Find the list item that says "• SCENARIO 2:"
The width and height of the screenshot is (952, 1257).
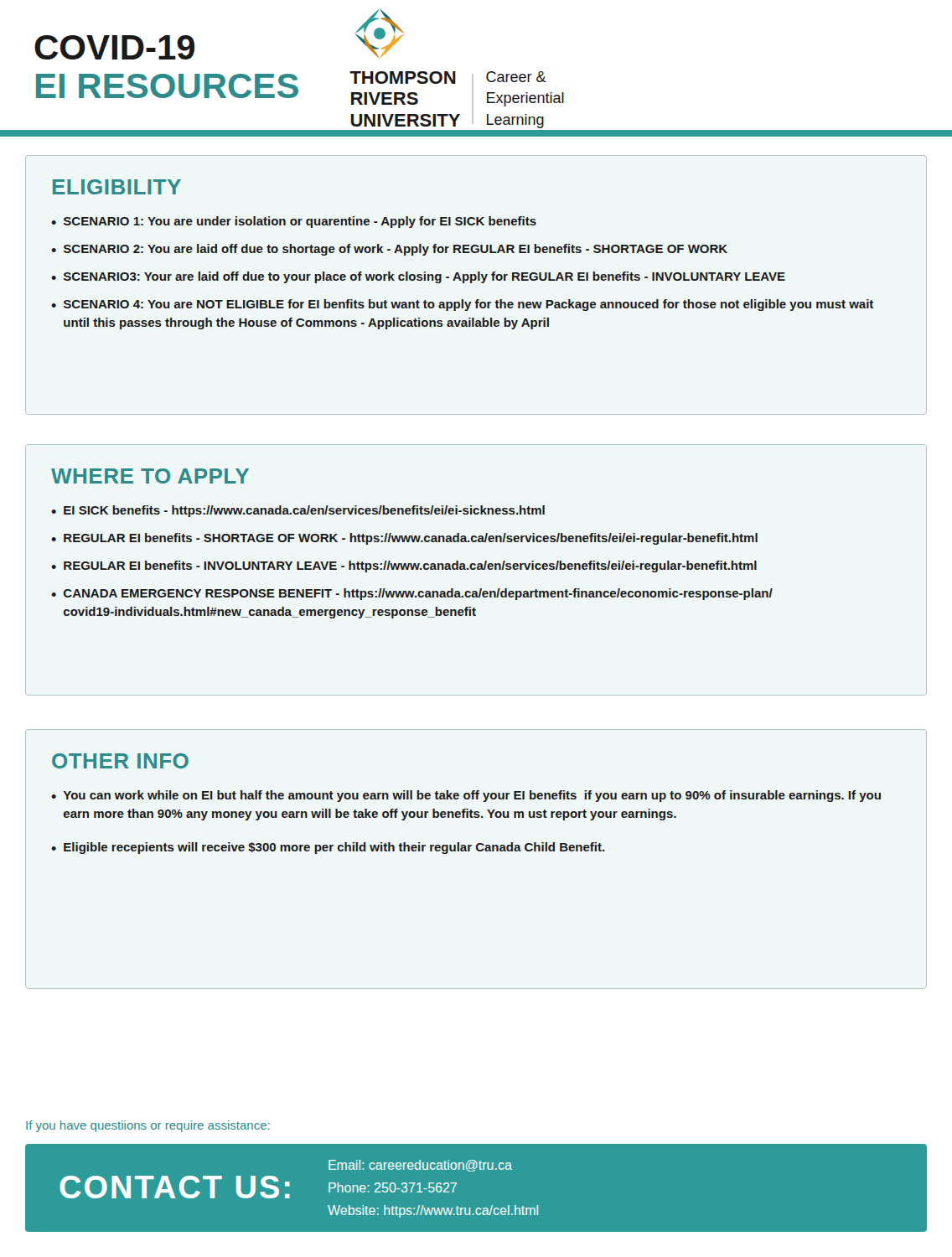tap(476, 251)
